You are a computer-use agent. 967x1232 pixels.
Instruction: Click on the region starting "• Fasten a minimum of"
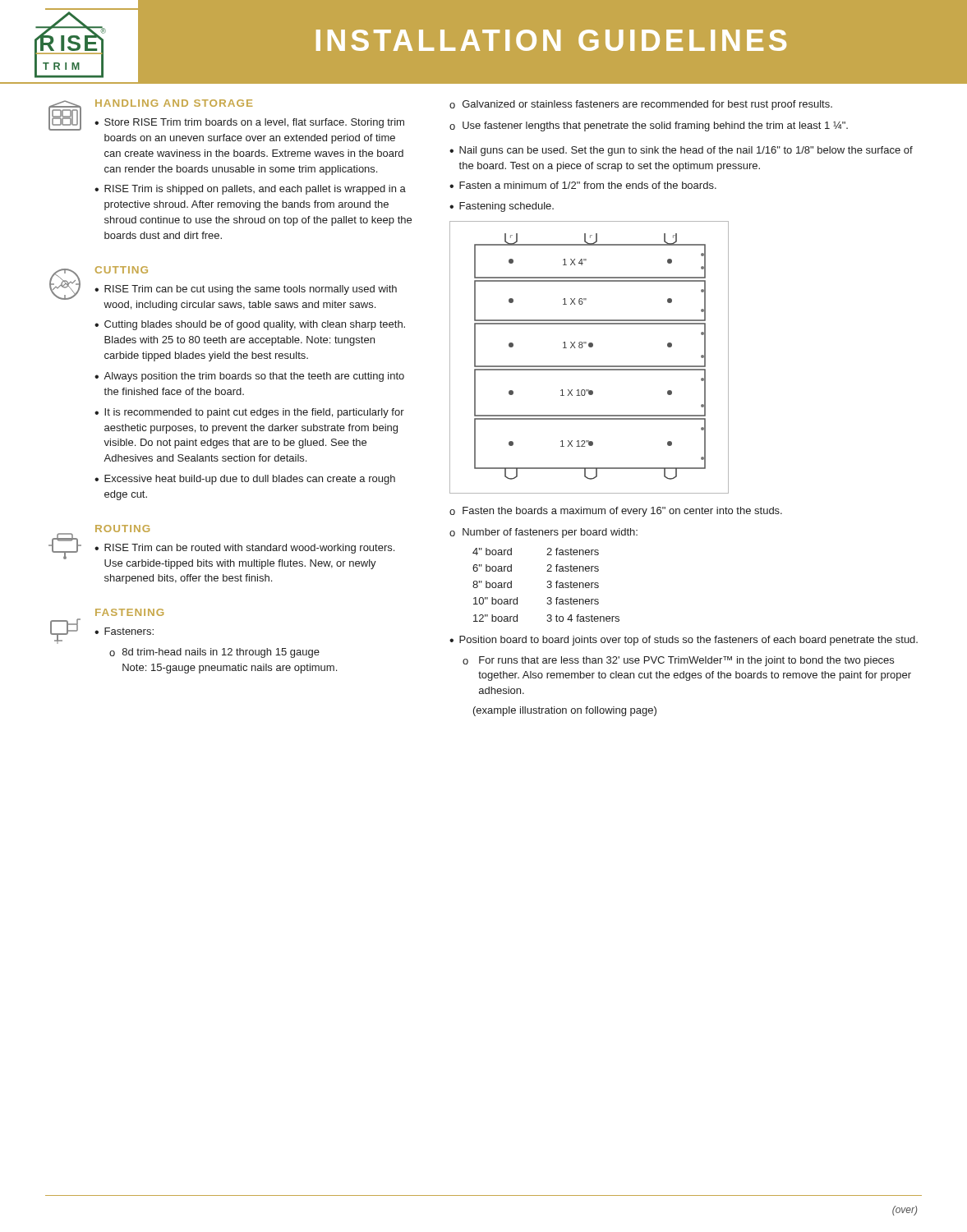tap(686, 186)
